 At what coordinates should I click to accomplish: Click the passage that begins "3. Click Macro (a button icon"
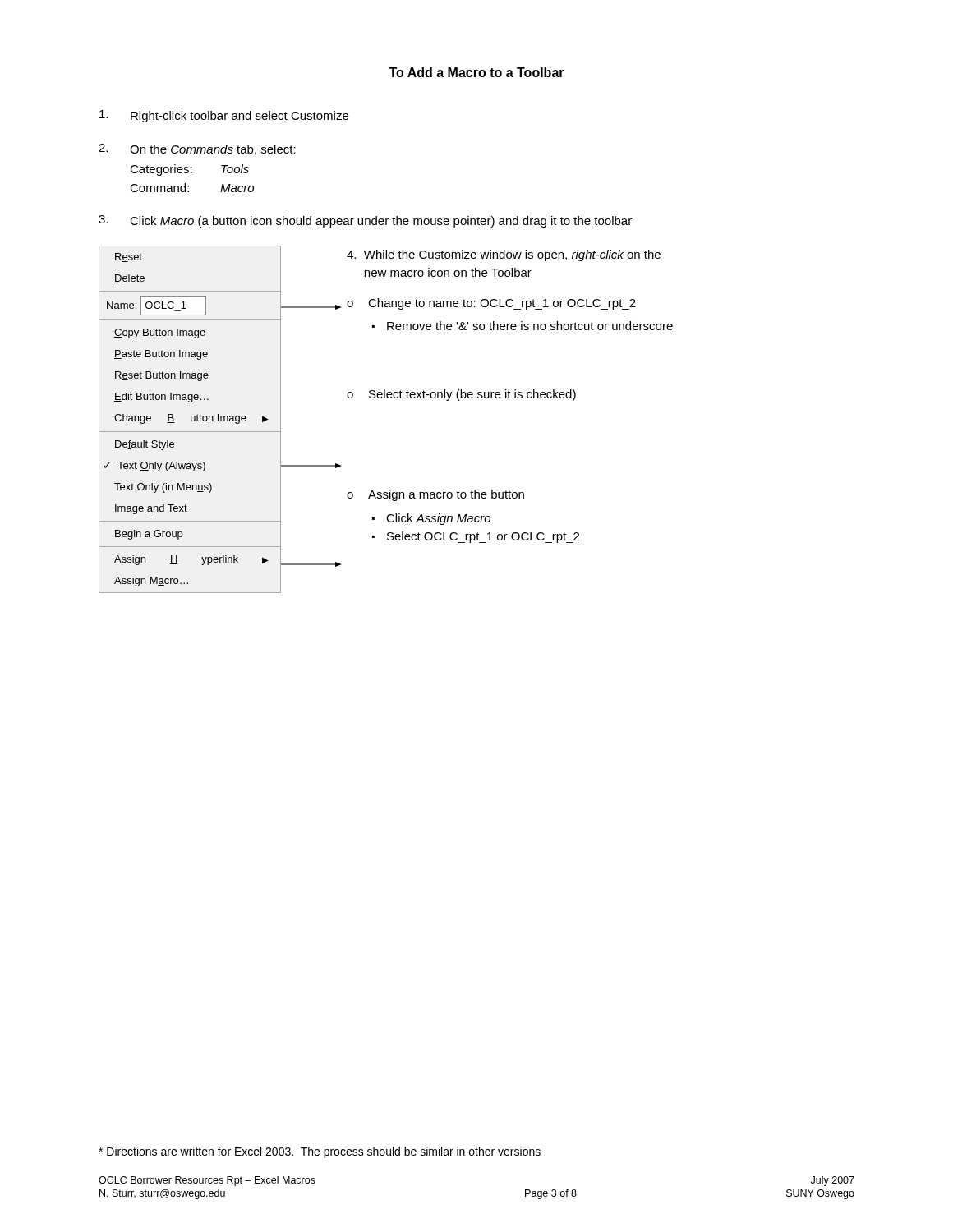(x=476, y=221)
